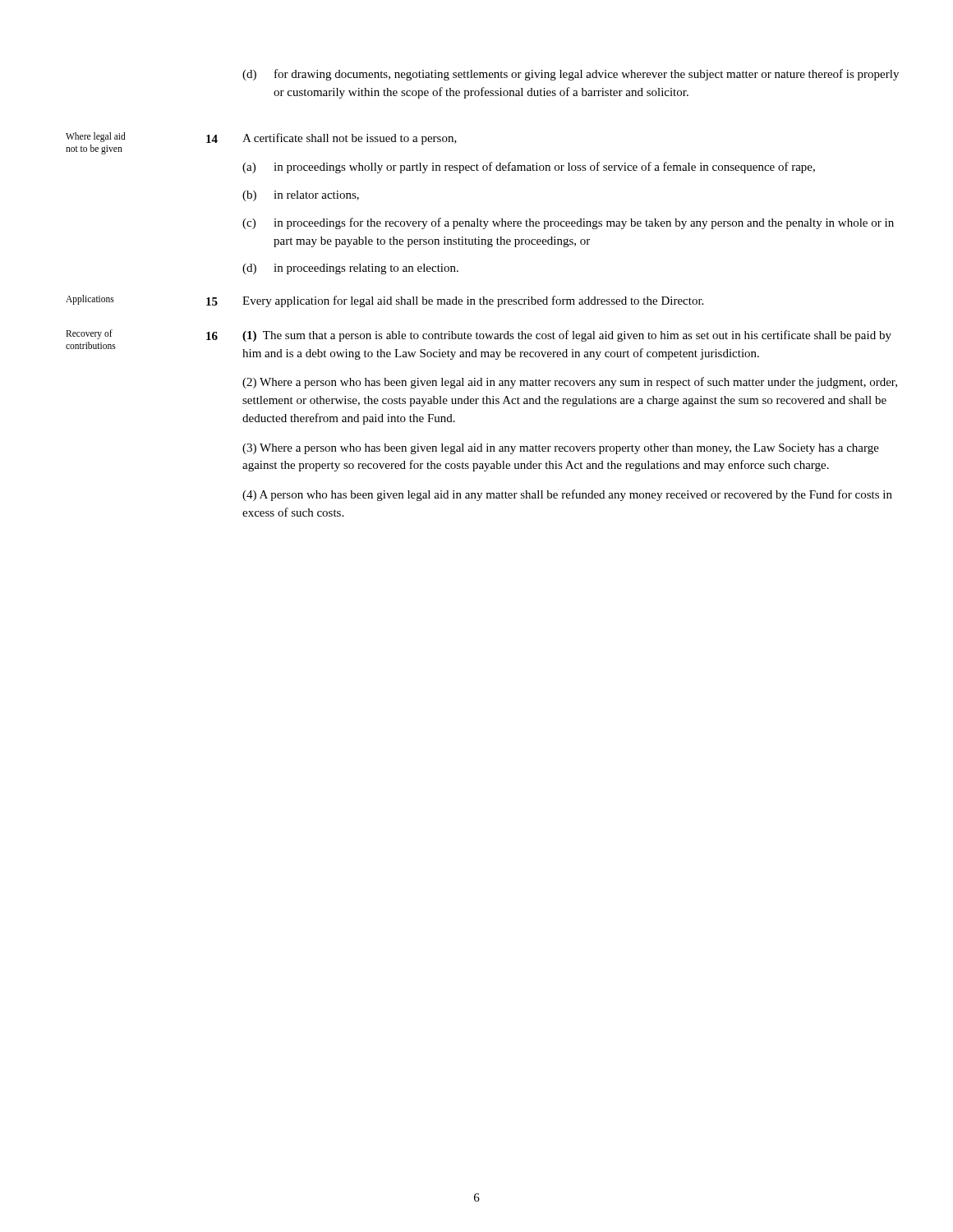
Task: Click the passage that begins "A certificate shall not be issued to"
Action: (x=350, y=138)
